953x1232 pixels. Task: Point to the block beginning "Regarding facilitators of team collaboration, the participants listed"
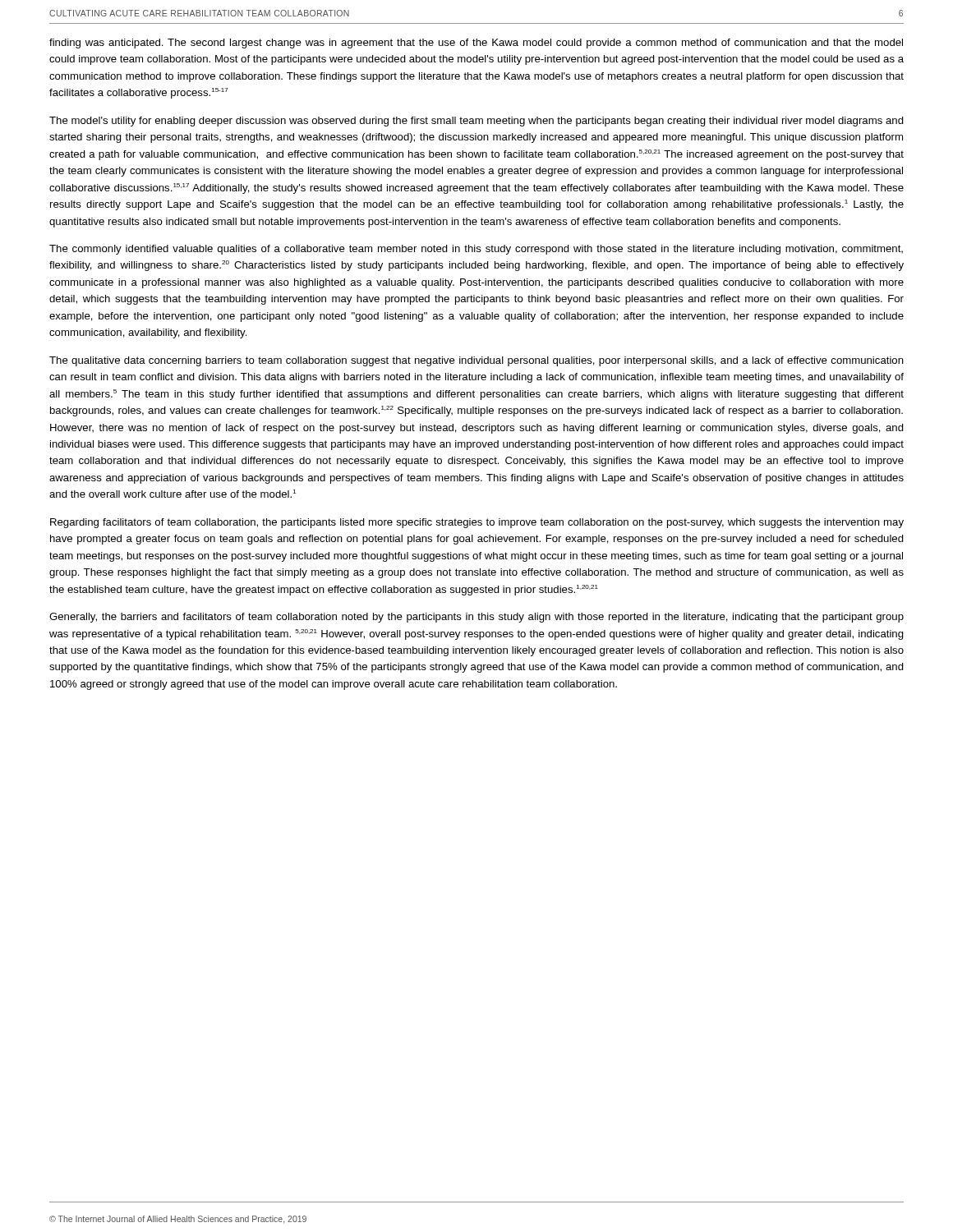(x=476, y=555)
